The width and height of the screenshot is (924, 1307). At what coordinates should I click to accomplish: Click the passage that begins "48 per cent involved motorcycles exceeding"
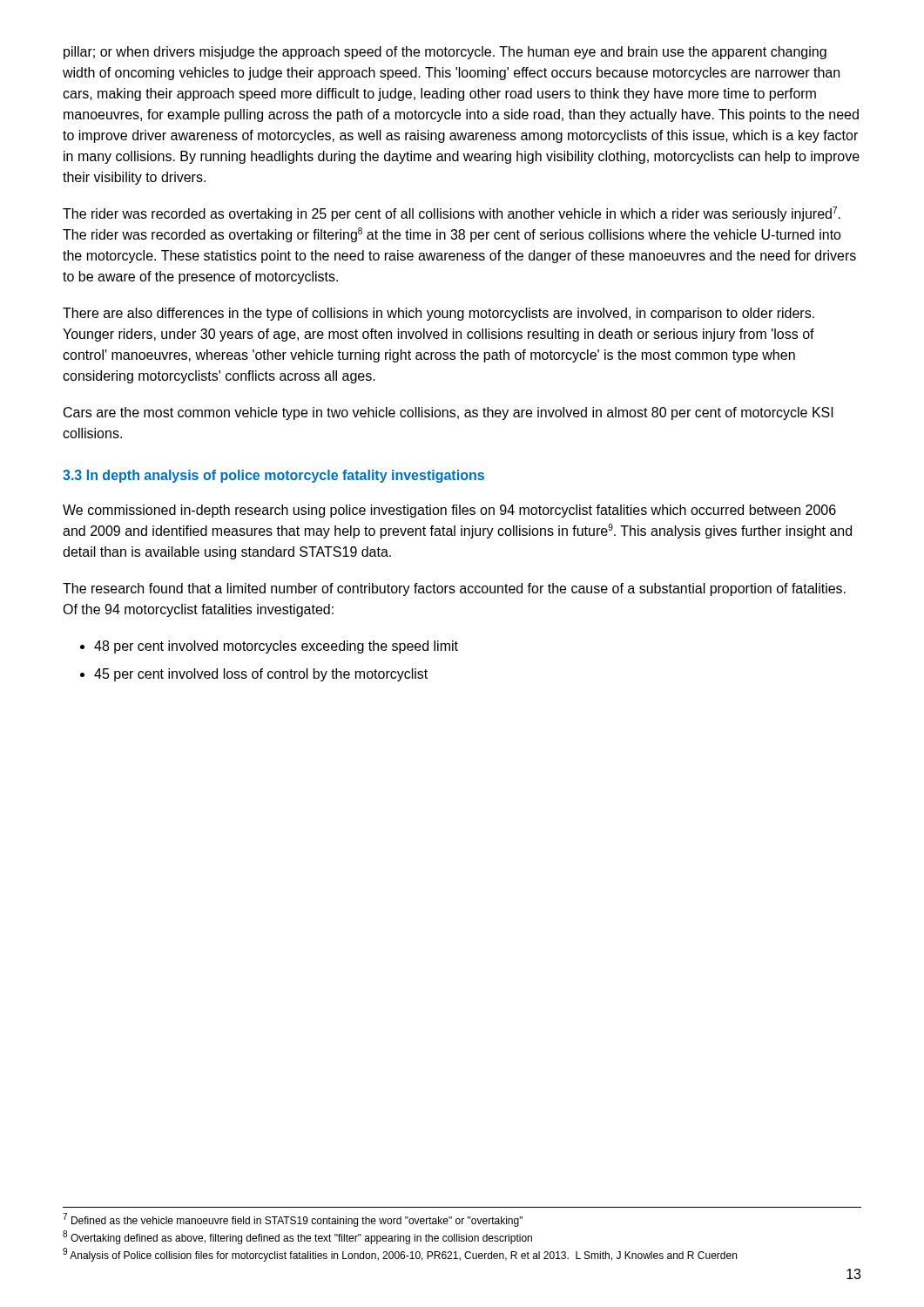(462, 660)
